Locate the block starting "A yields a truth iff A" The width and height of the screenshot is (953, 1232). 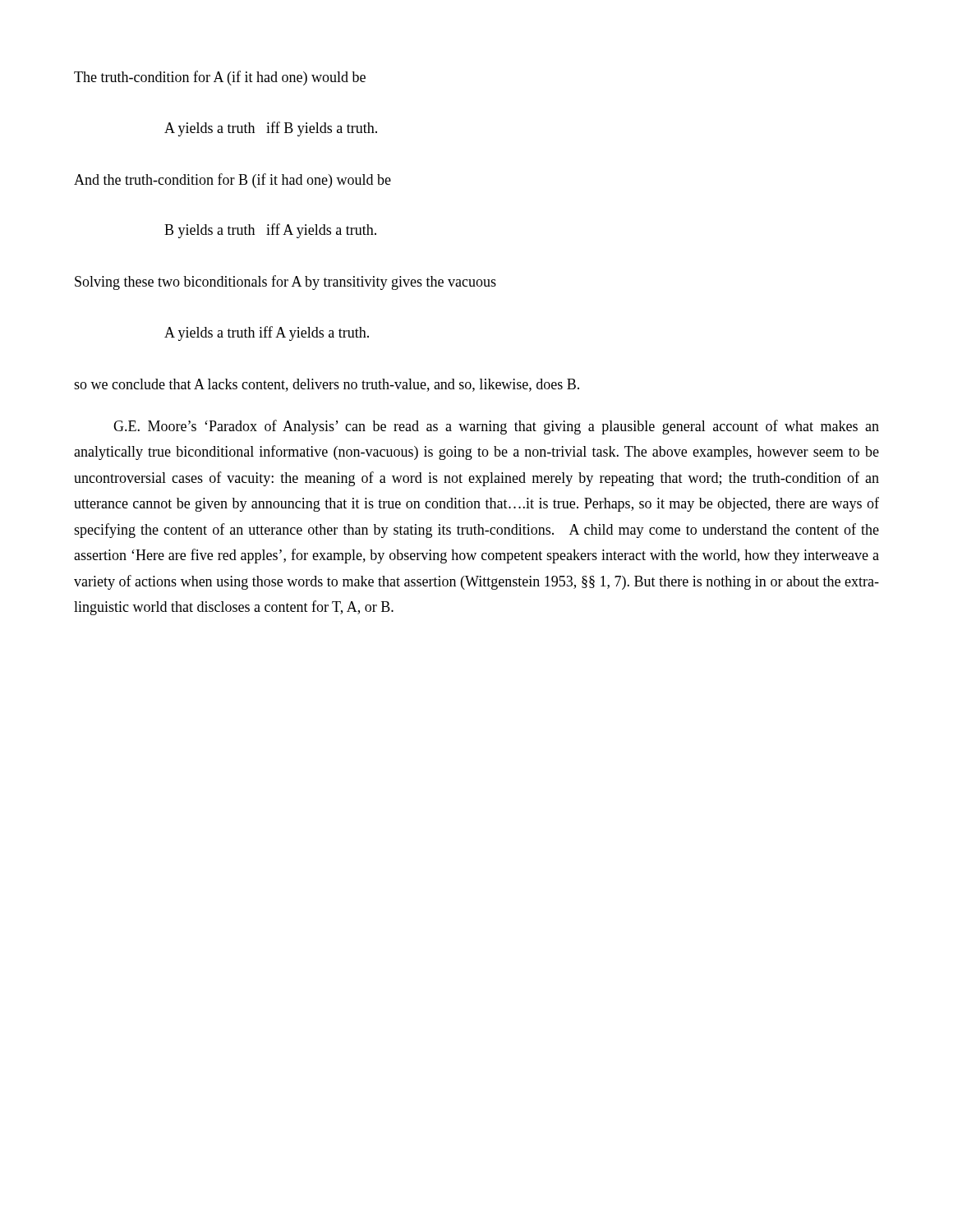coord(267,333)
